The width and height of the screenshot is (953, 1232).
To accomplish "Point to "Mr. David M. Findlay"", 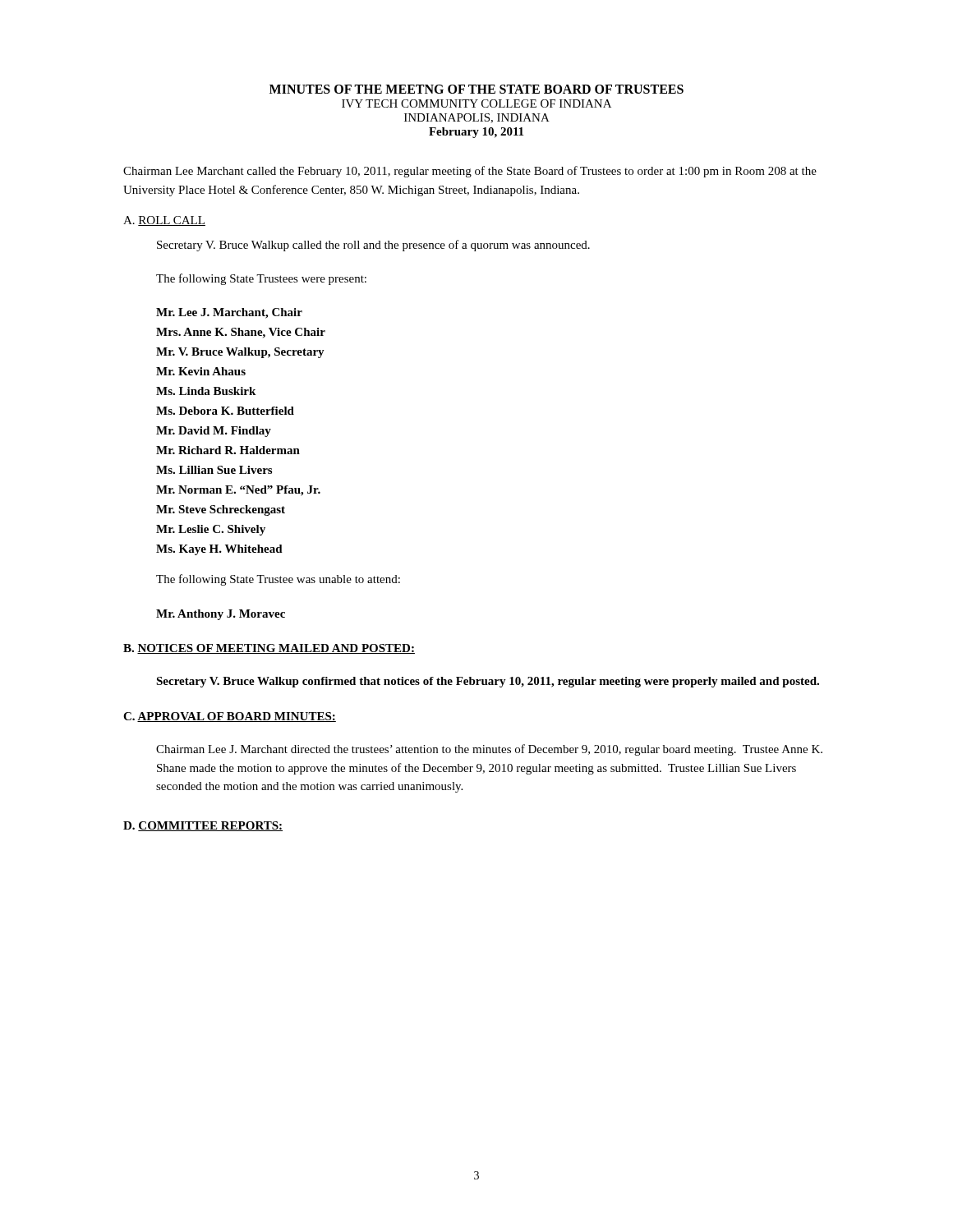I will pyautogui.click(x=214, y=432).
